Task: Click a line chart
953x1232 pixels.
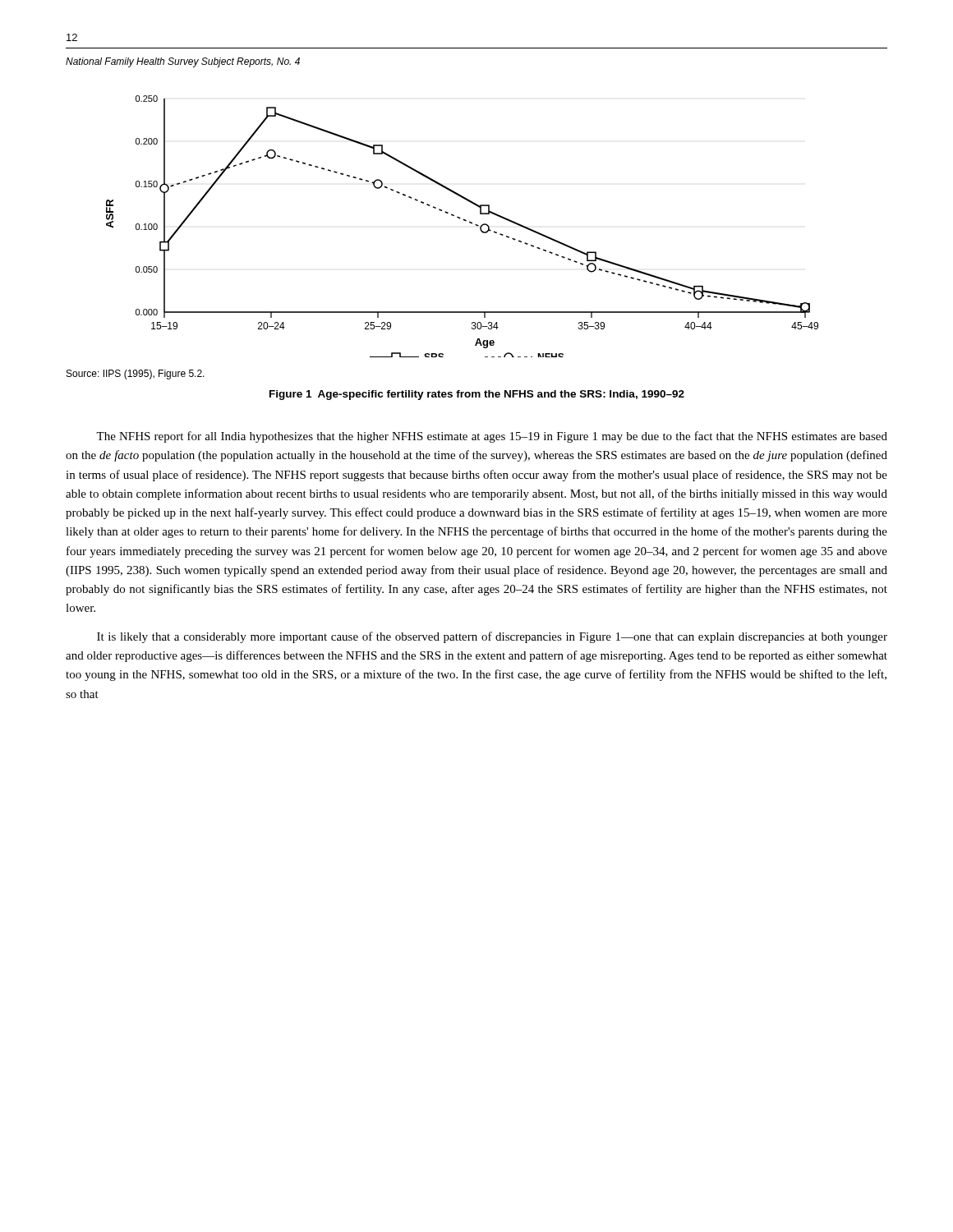Action: click(x=476, y=222)
